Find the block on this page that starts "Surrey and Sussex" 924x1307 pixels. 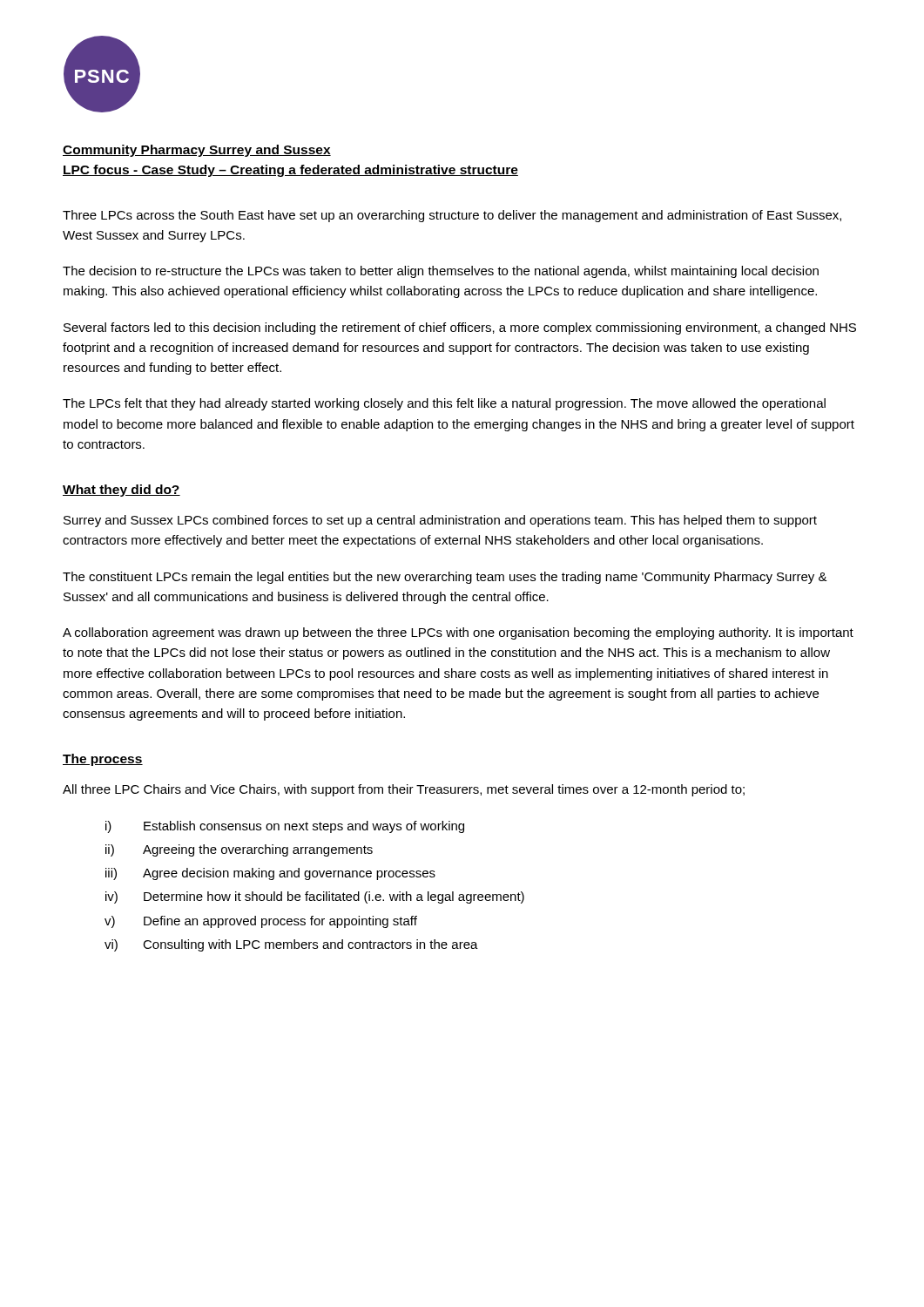pyautogui.click(x=440, y=530)
